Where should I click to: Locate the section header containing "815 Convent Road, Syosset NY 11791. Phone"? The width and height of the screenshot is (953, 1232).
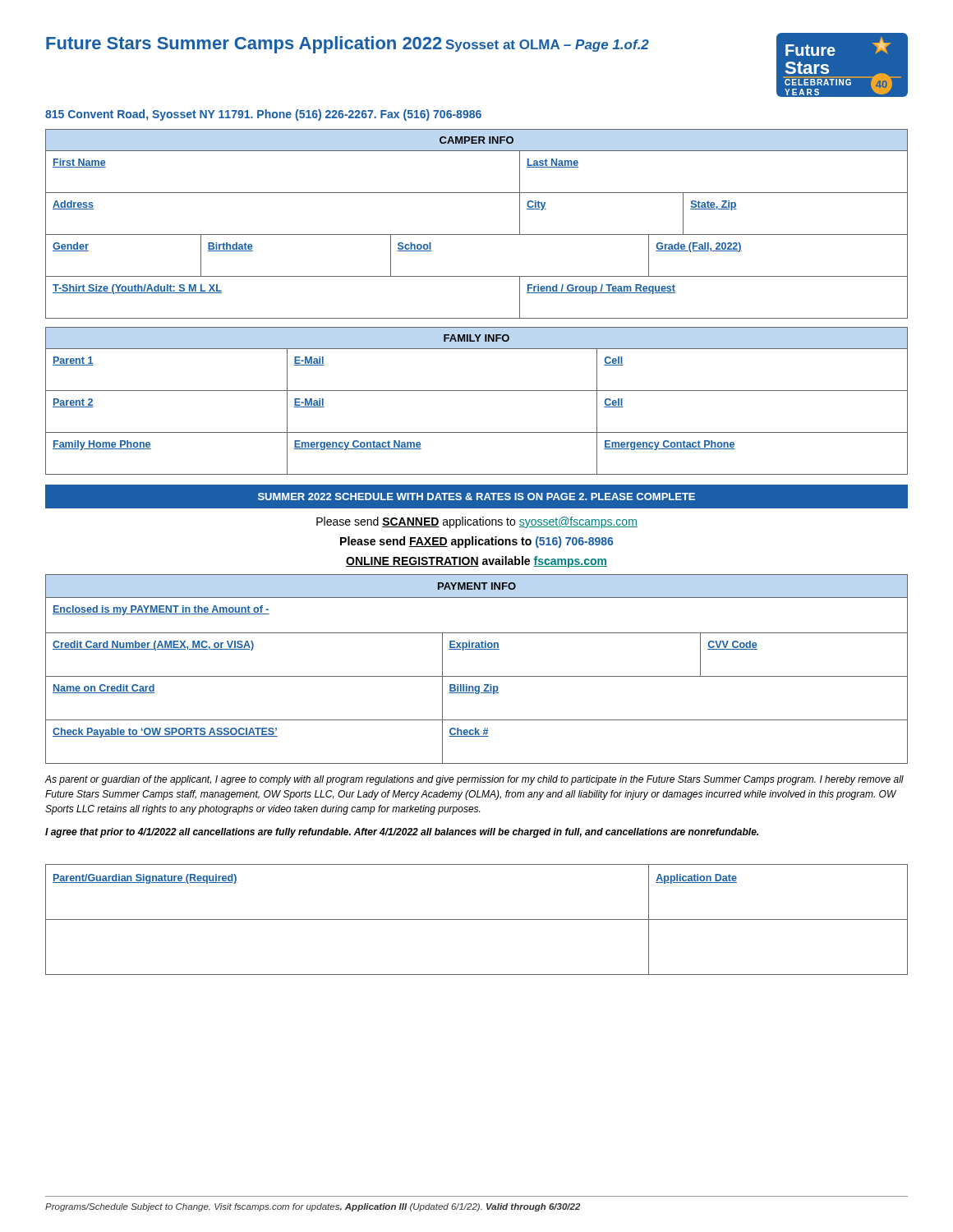coord(476,114)
